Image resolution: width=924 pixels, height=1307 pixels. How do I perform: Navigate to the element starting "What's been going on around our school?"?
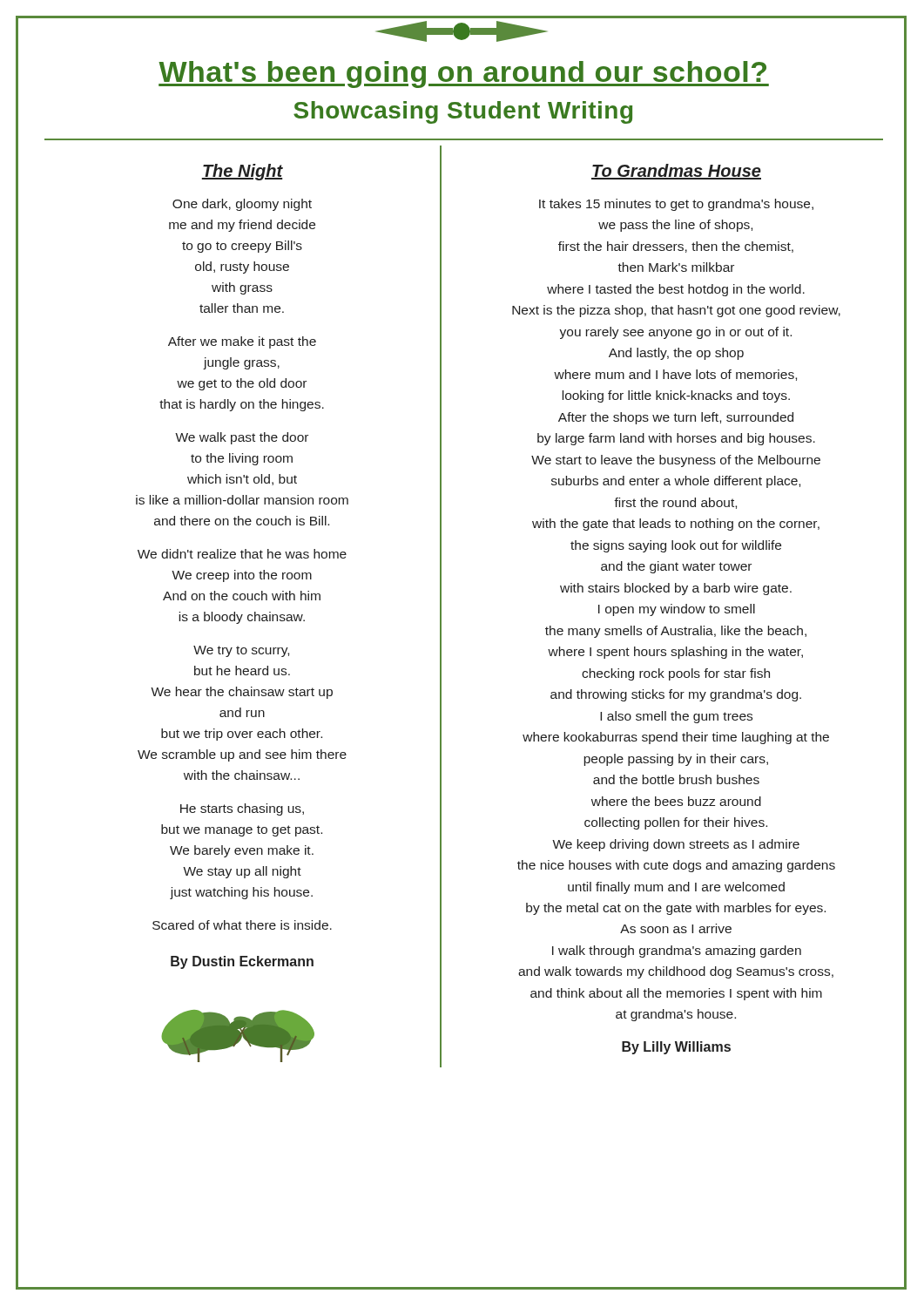(x=464, y=72)
